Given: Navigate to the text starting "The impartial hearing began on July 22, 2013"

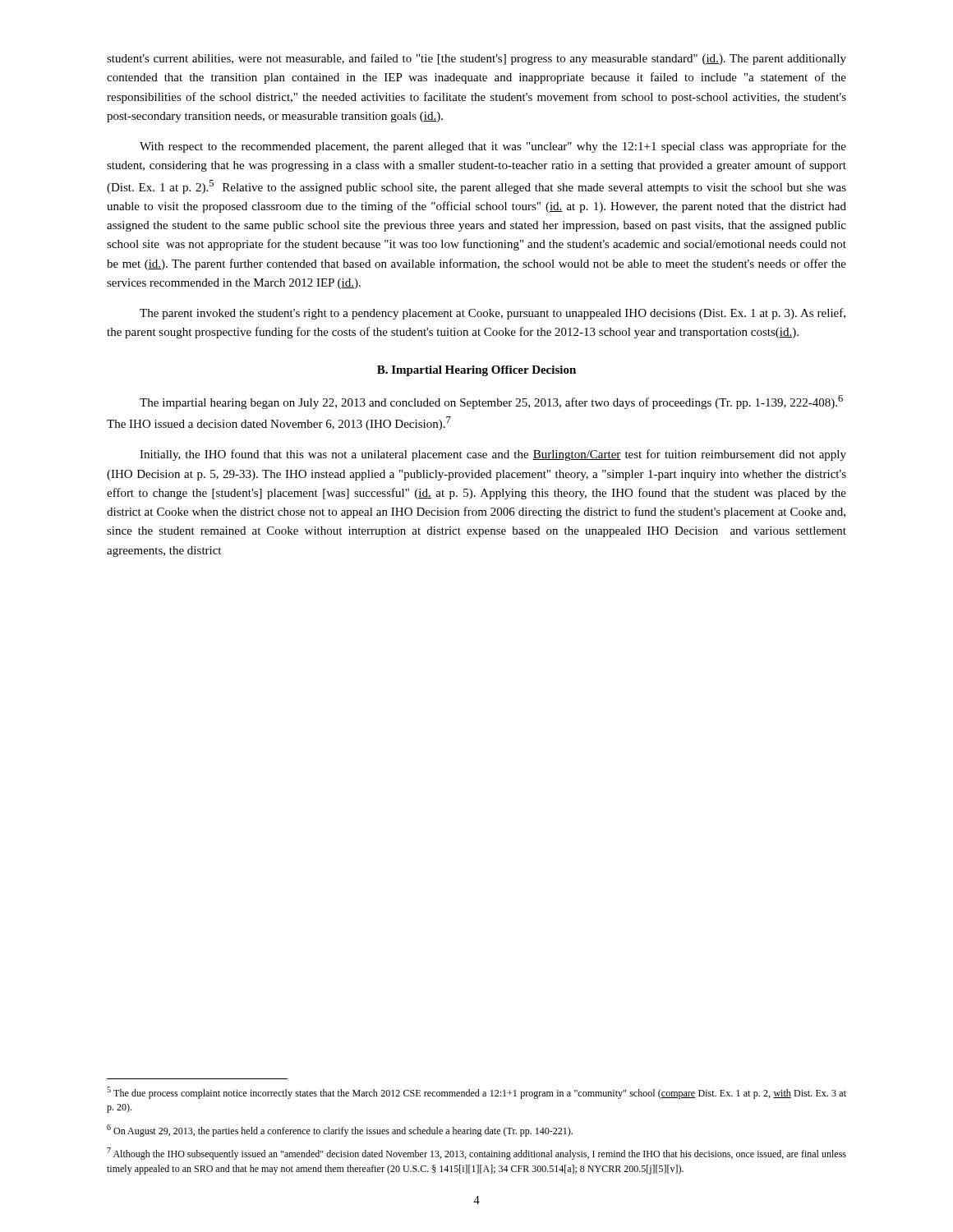Looking at the screenshot, I should point(476,411).
